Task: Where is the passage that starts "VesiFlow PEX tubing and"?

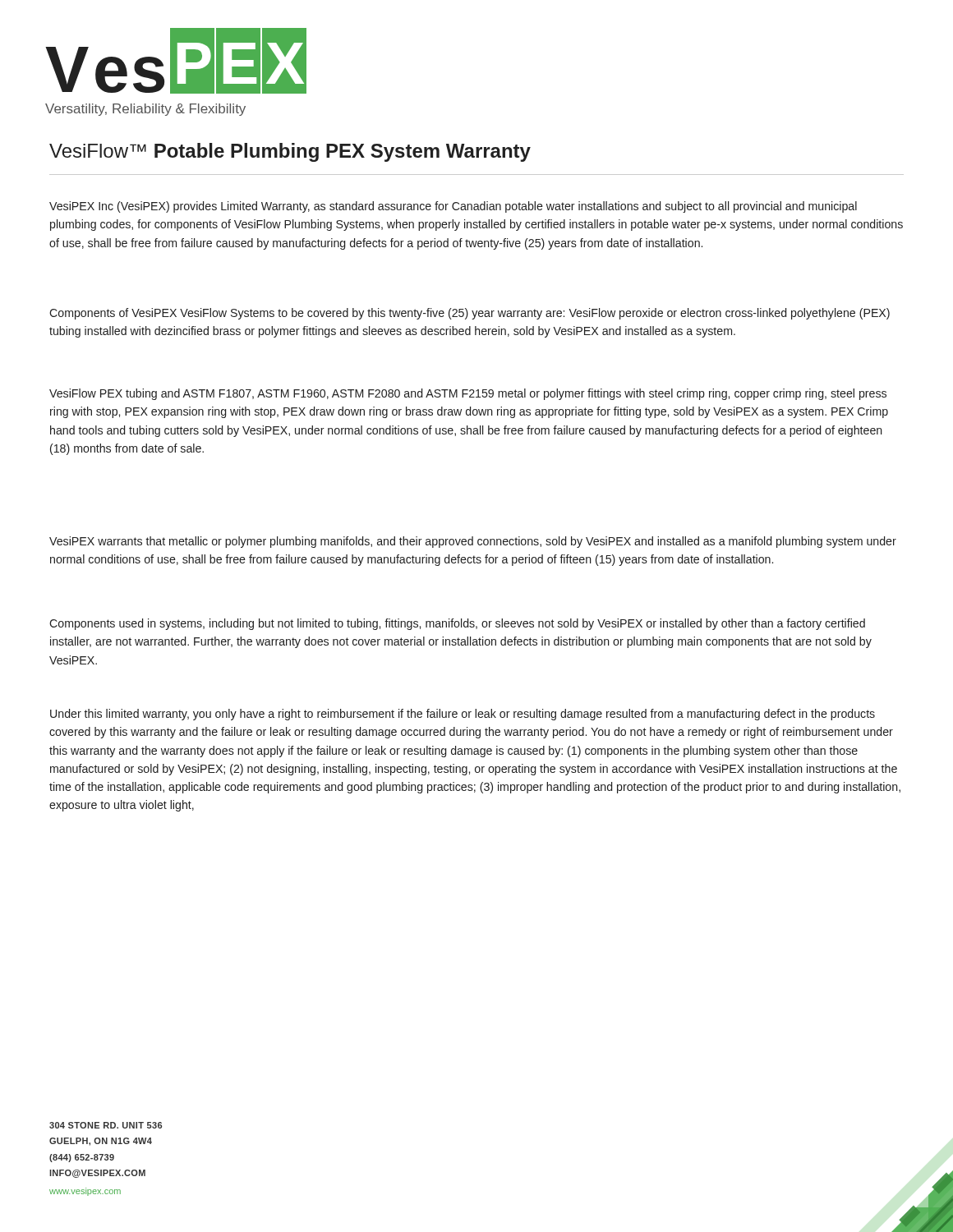Action: 469,421
